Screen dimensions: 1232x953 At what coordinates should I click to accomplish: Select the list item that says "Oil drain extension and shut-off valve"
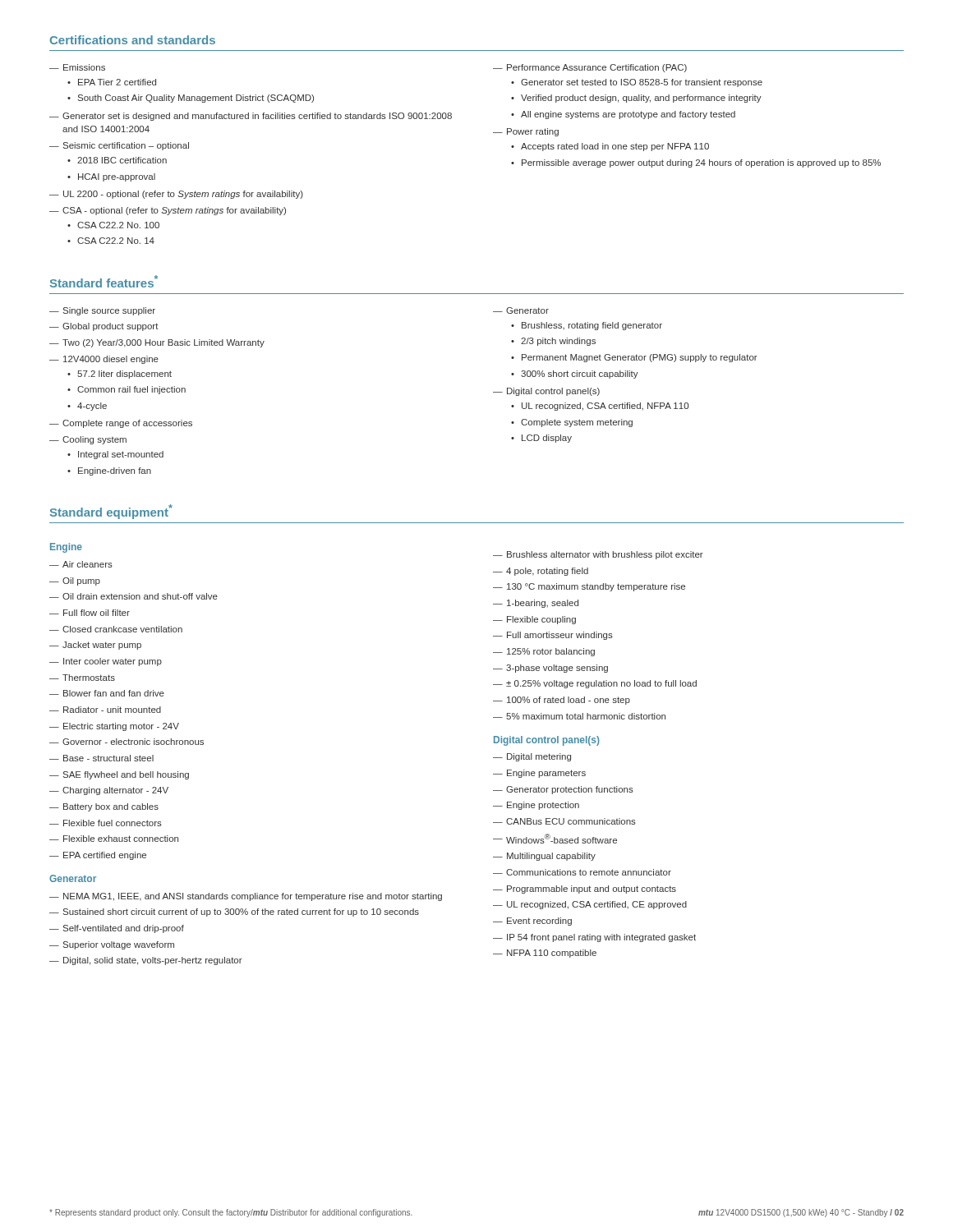tap(140, 597)
